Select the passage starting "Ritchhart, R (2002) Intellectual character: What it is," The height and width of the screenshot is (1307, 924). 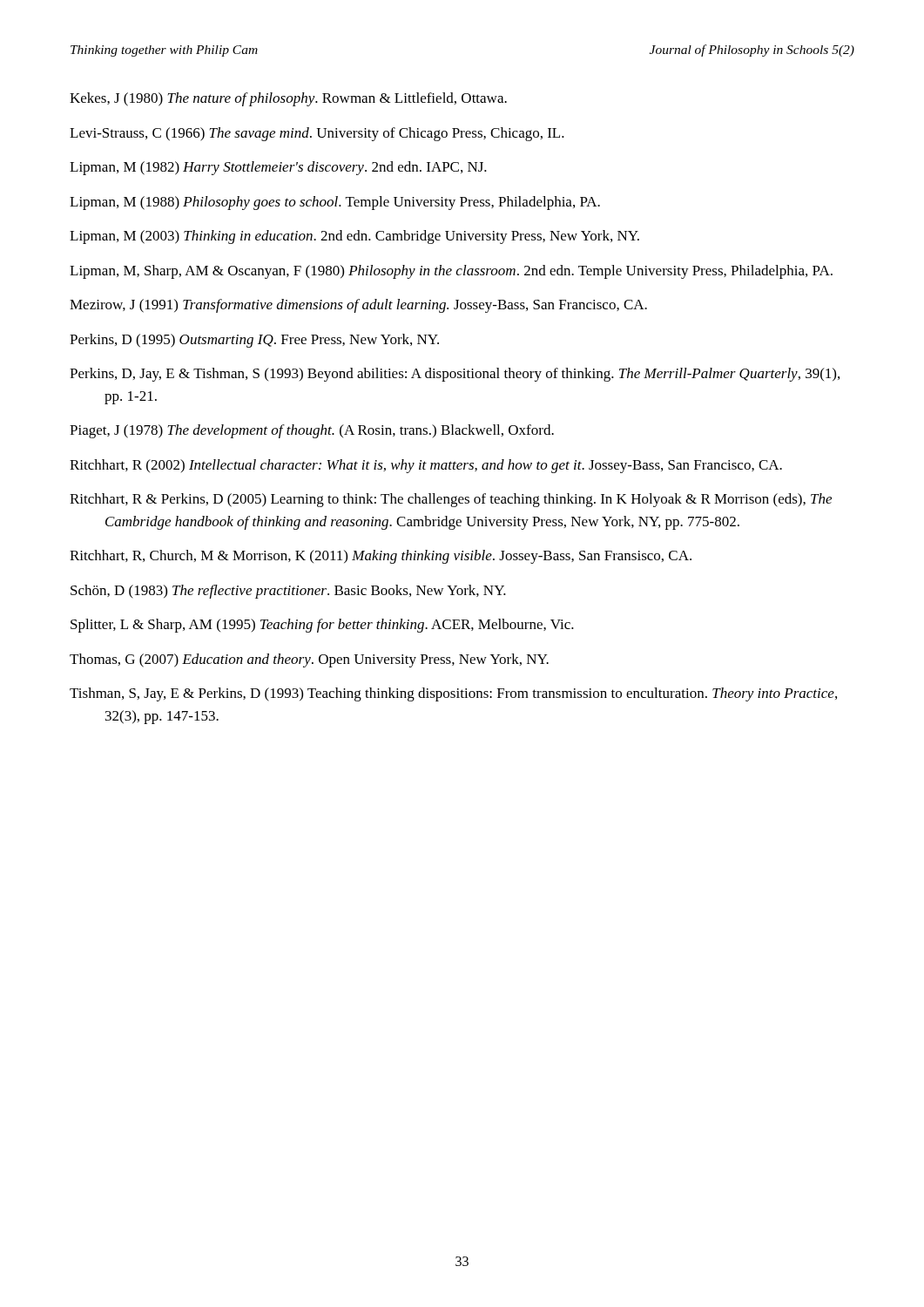(426, 464)
